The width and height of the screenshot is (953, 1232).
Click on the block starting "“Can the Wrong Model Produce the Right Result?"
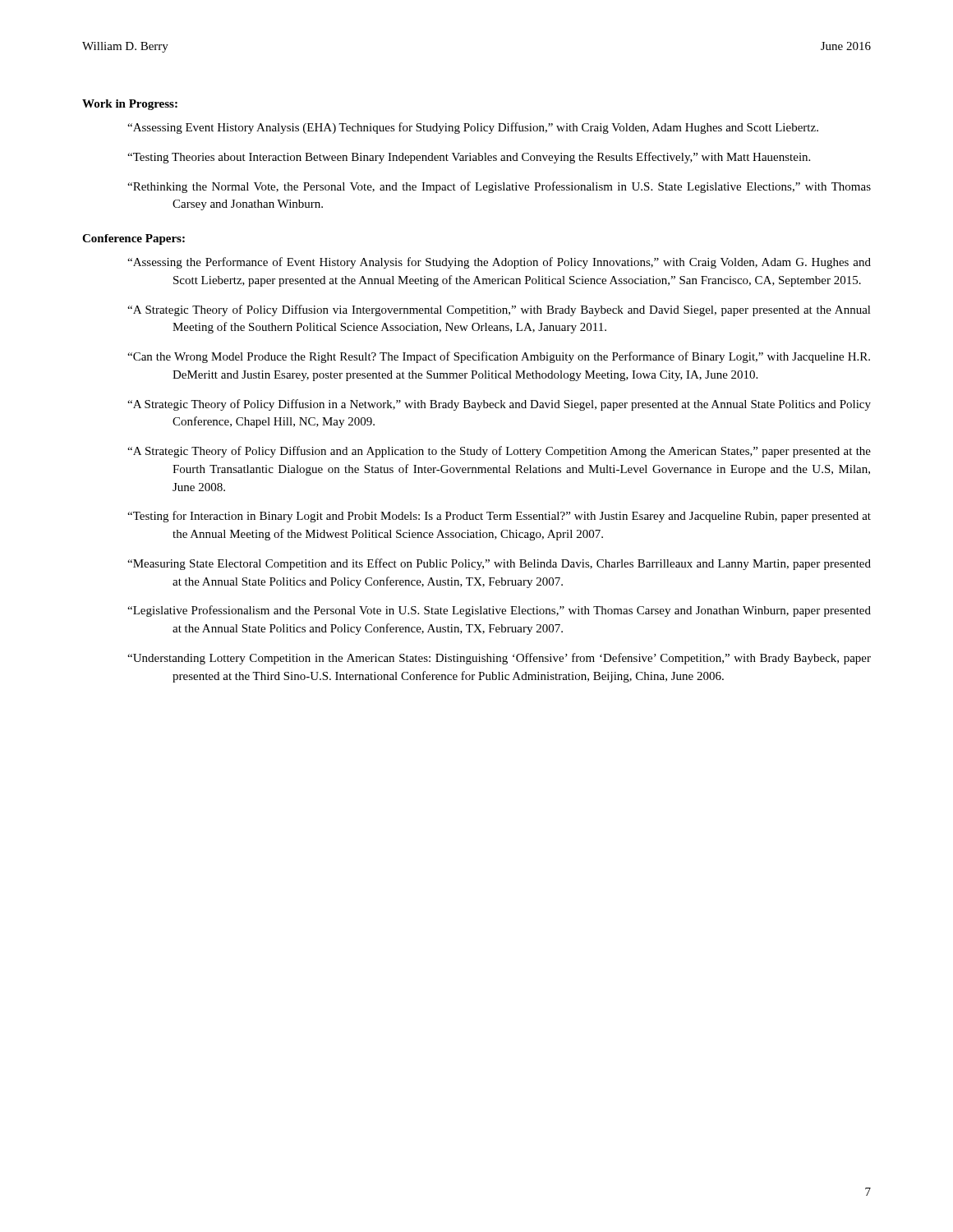(499, 365)
